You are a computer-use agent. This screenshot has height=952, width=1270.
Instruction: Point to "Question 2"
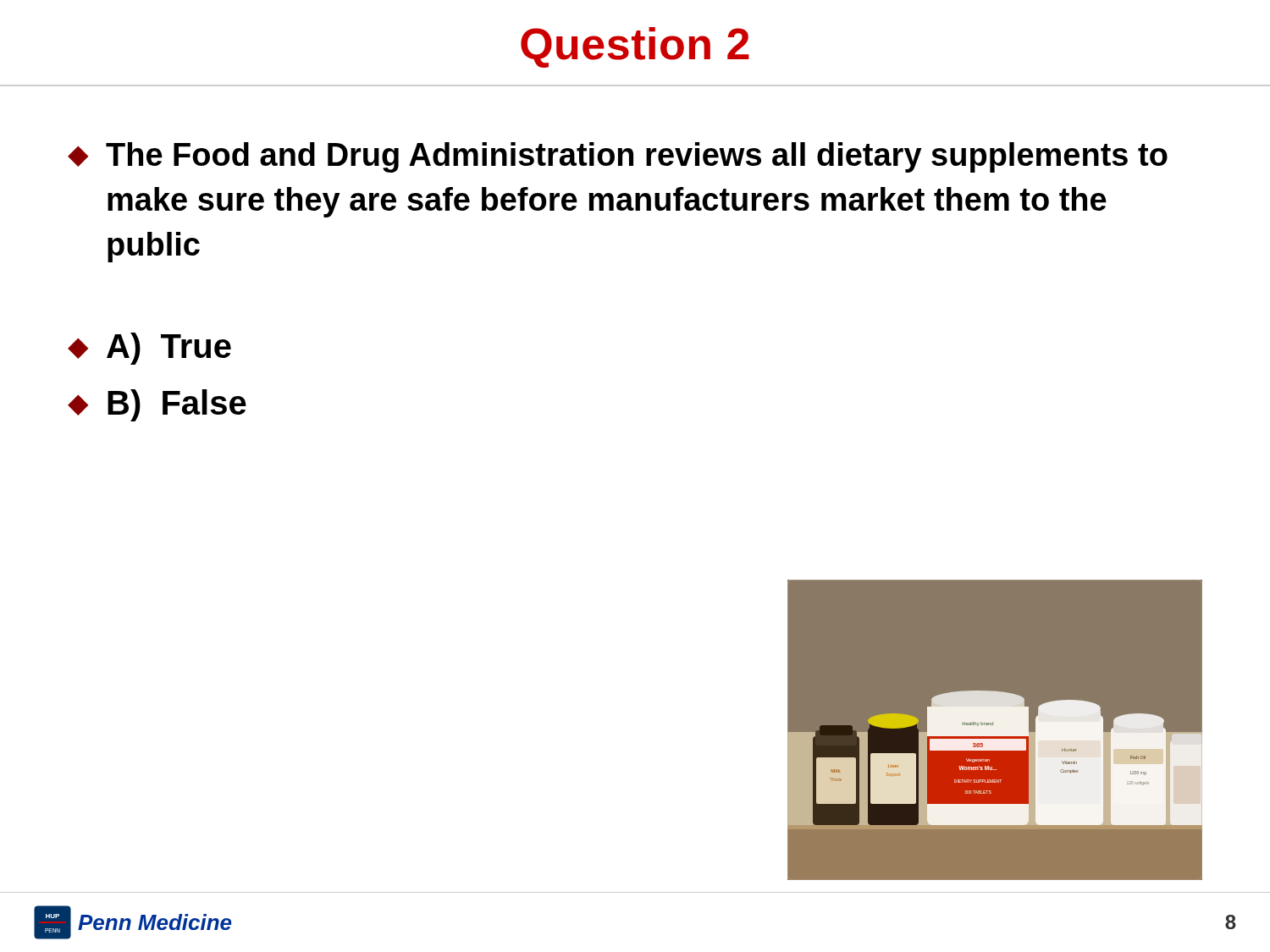(635, 44)
